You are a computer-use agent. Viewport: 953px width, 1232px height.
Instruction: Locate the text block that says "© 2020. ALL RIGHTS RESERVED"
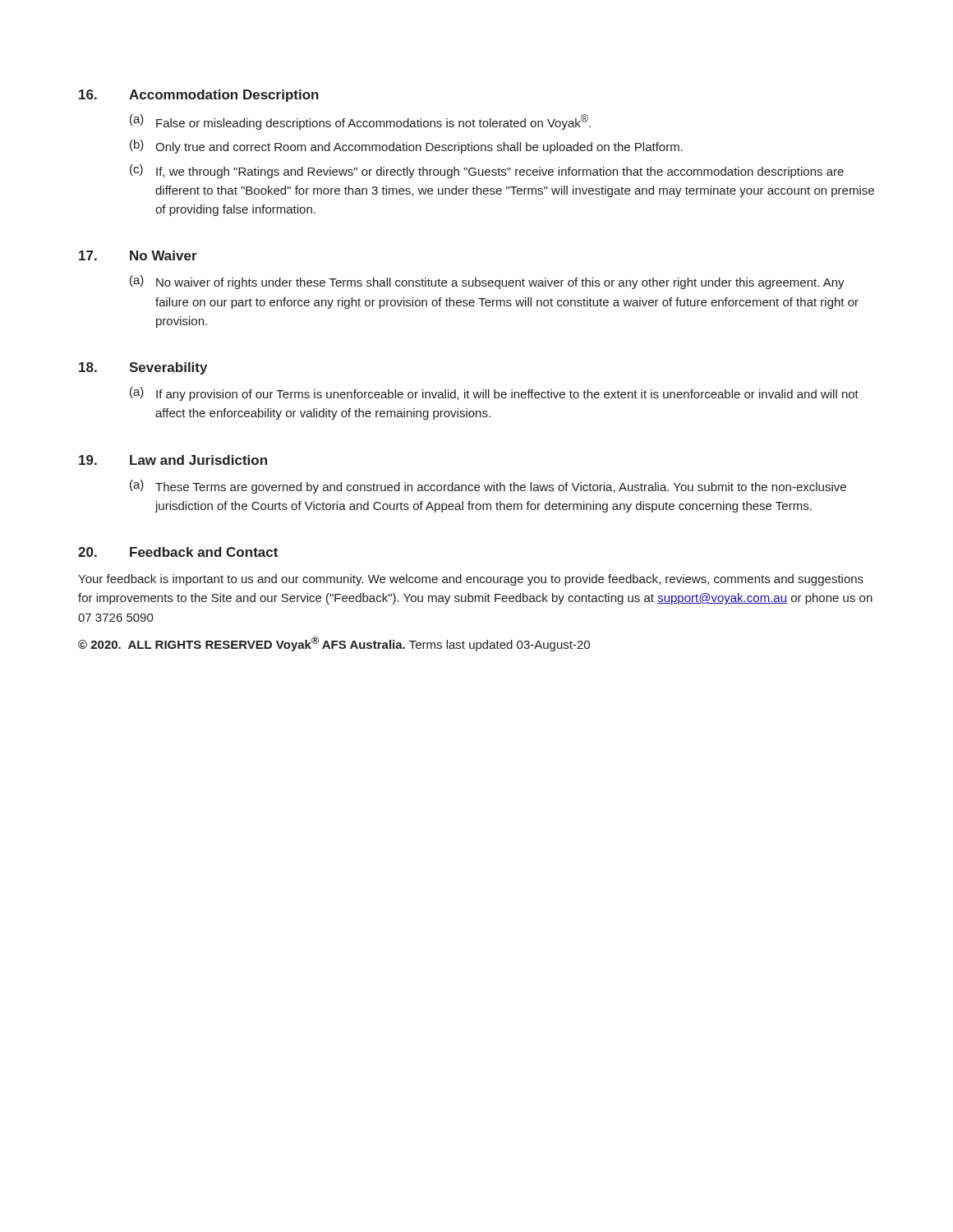(x=334, y=643)
